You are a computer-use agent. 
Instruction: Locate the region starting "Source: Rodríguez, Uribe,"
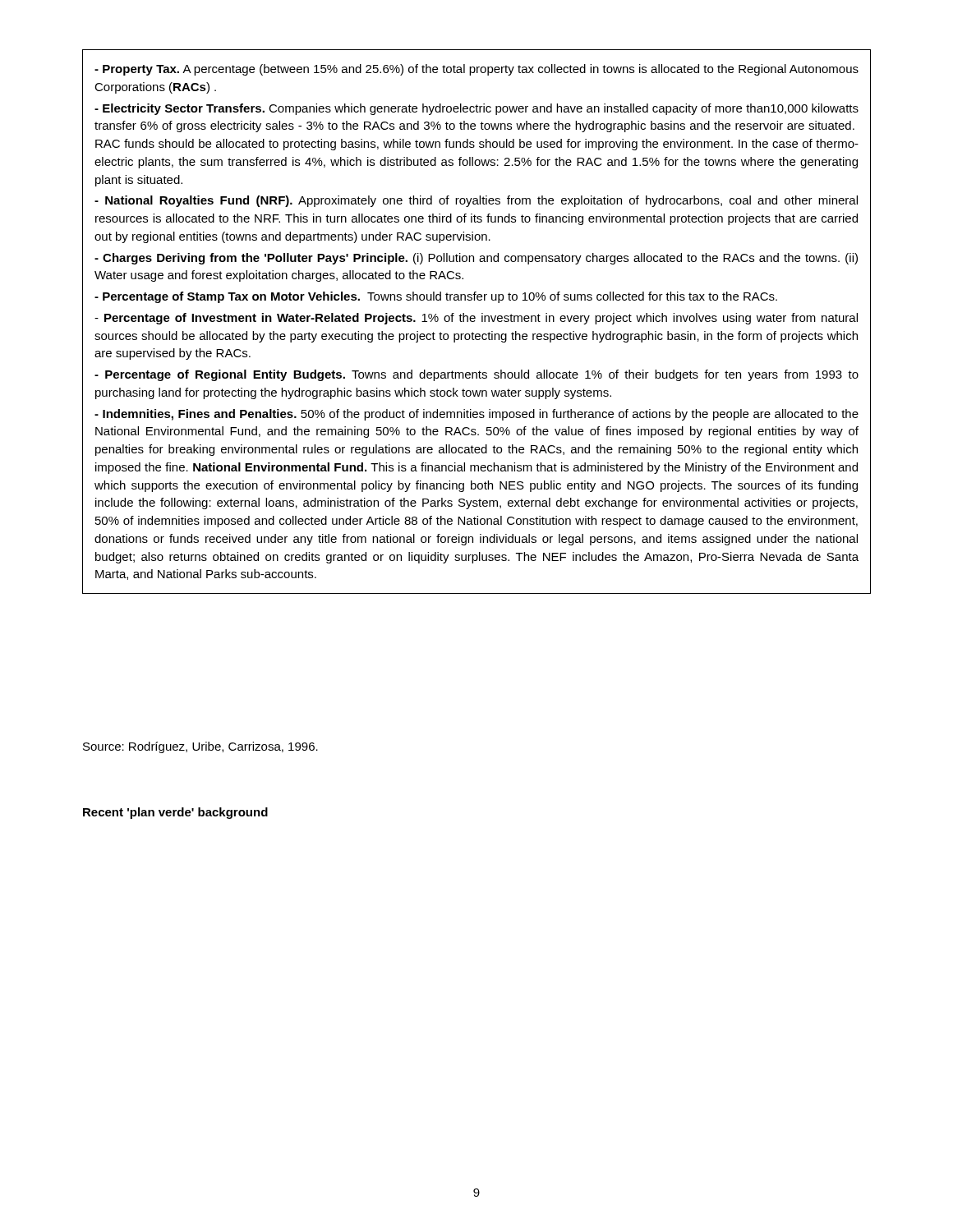pyautogui.click(x=200, y=746)
